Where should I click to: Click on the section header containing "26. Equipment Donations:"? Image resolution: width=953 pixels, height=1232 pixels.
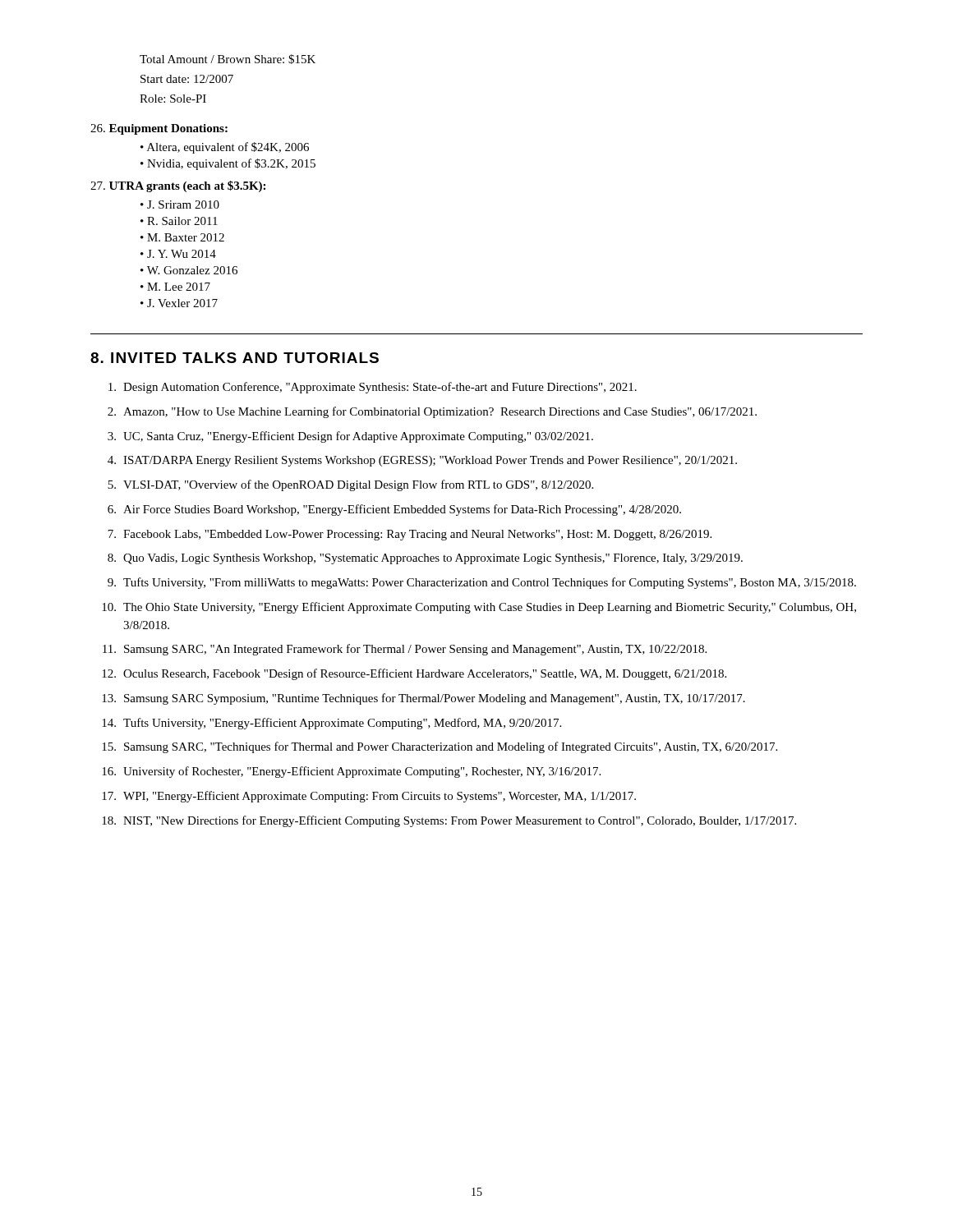point(159,128)
